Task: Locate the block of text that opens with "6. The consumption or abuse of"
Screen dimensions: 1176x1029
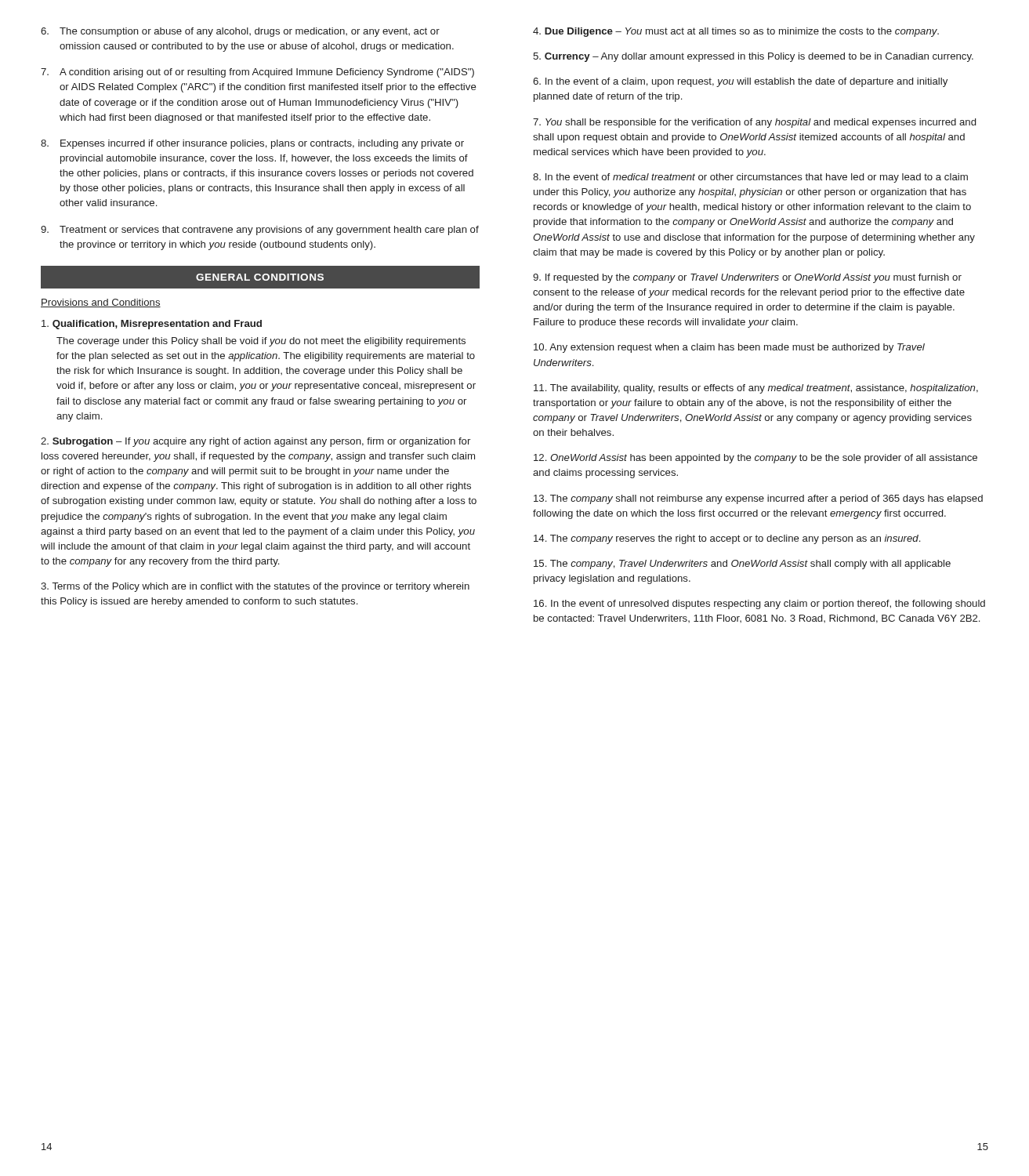Action: (x=260, y=39)
